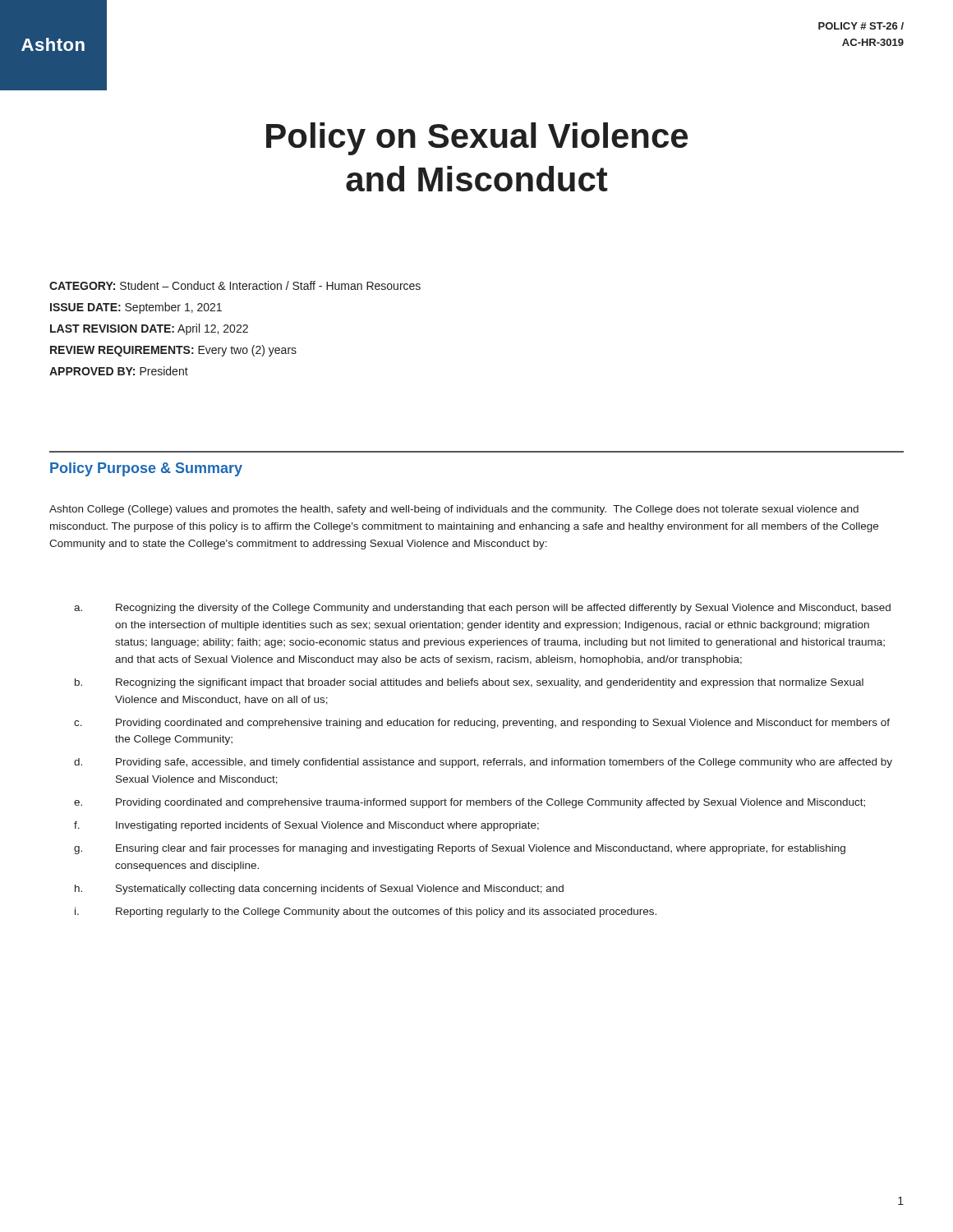Screen dimensions: 1232x953
Task: Find the list item that says "d. Providing safe, accessible,"
Action: click(476, 771)
